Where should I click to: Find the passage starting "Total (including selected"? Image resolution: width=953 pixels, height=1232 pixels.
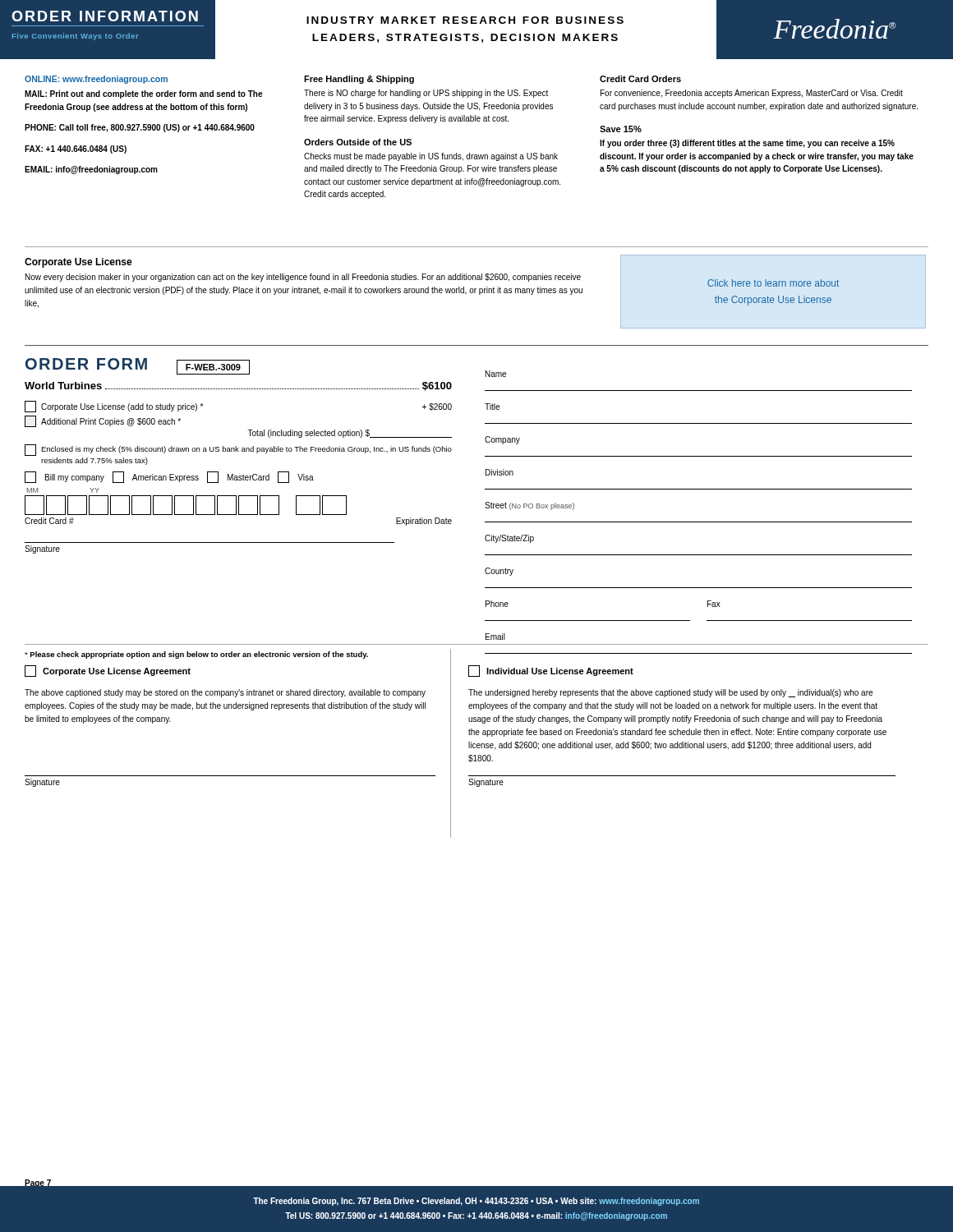point(238,433)
